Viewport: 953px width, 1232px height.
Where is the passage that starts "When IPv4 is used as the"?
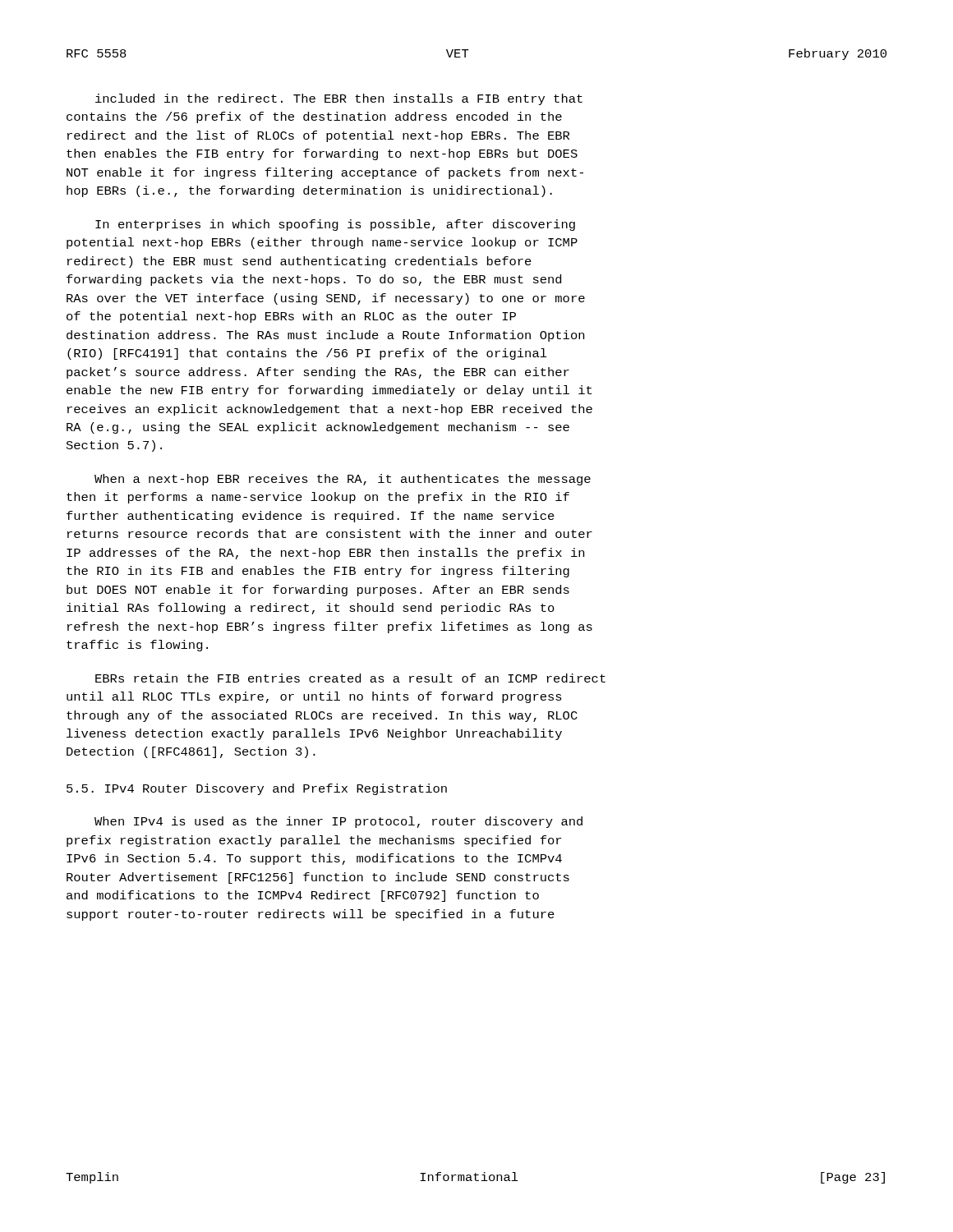coord(325,869)
